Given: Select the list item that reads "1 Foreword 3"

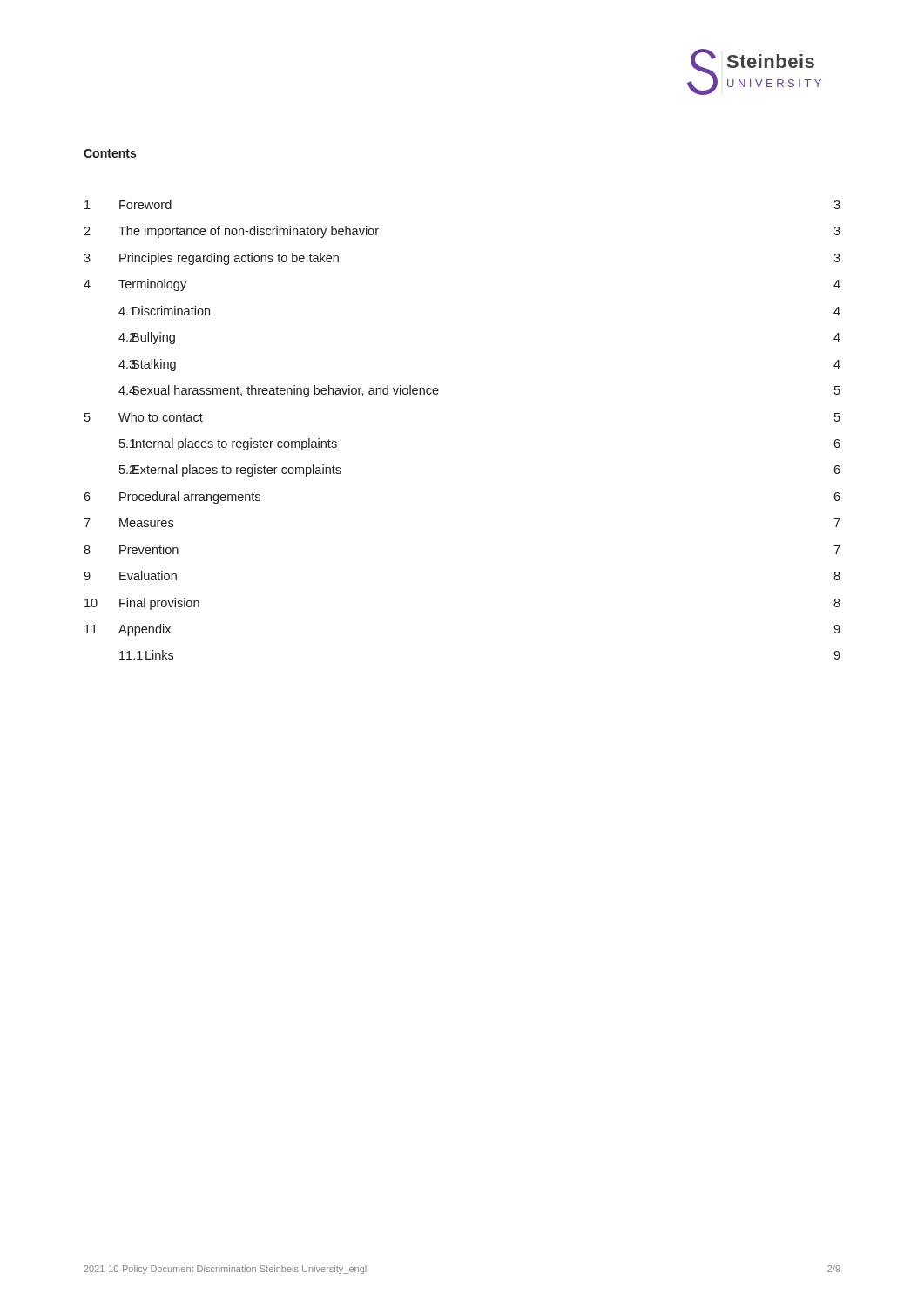Looking at the screenshot, I should 148,204.
